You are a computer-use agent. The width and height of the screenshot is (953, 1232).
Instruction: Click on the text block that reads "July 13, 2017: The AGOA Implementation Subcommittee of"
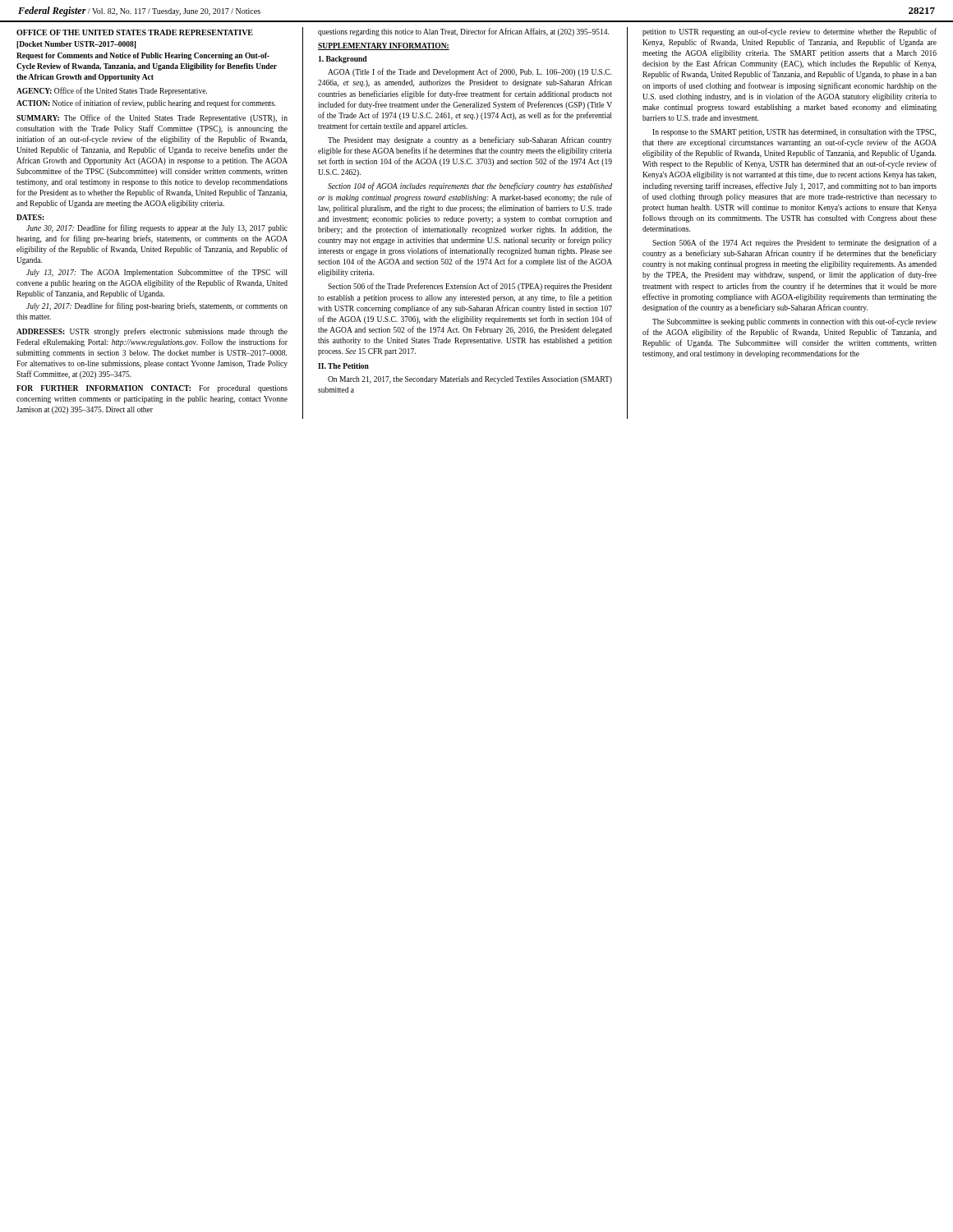(x=152, y=283)
